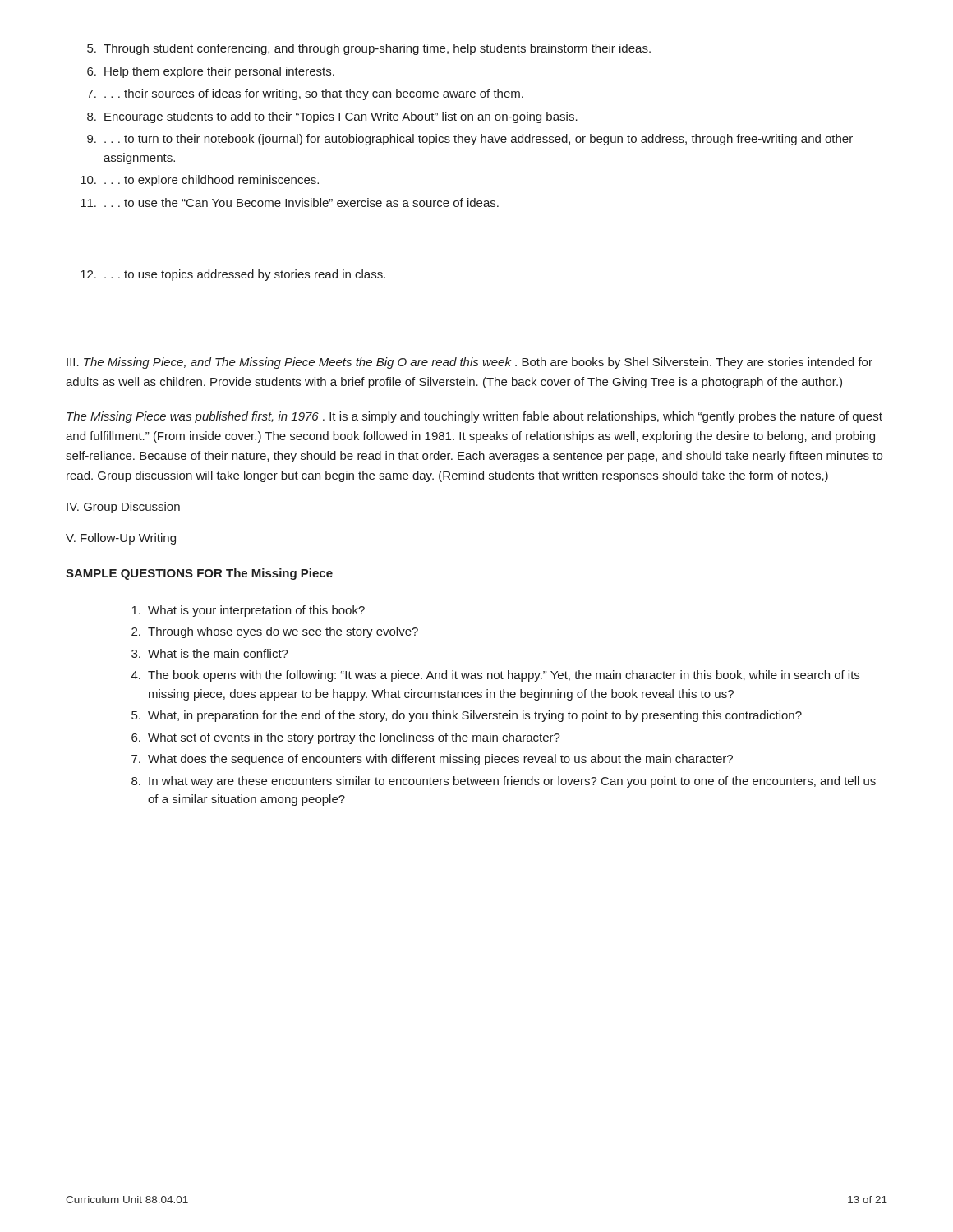
Task: Point to the text starting "7. What does the sequence of"
Action: (x=501, y=759)
